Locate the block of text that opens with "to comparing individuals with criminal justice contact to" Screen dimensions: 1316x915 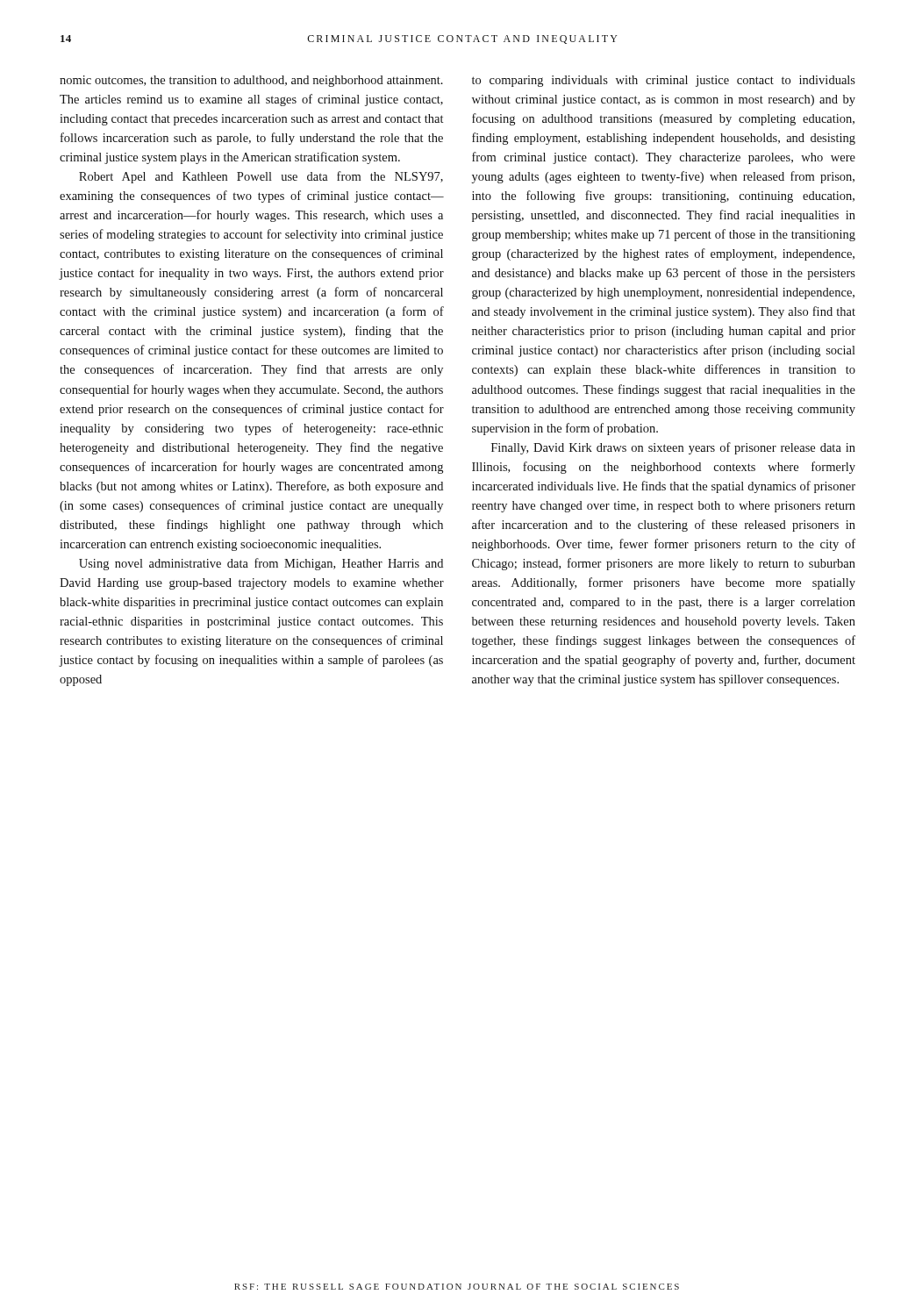[663, 379]
